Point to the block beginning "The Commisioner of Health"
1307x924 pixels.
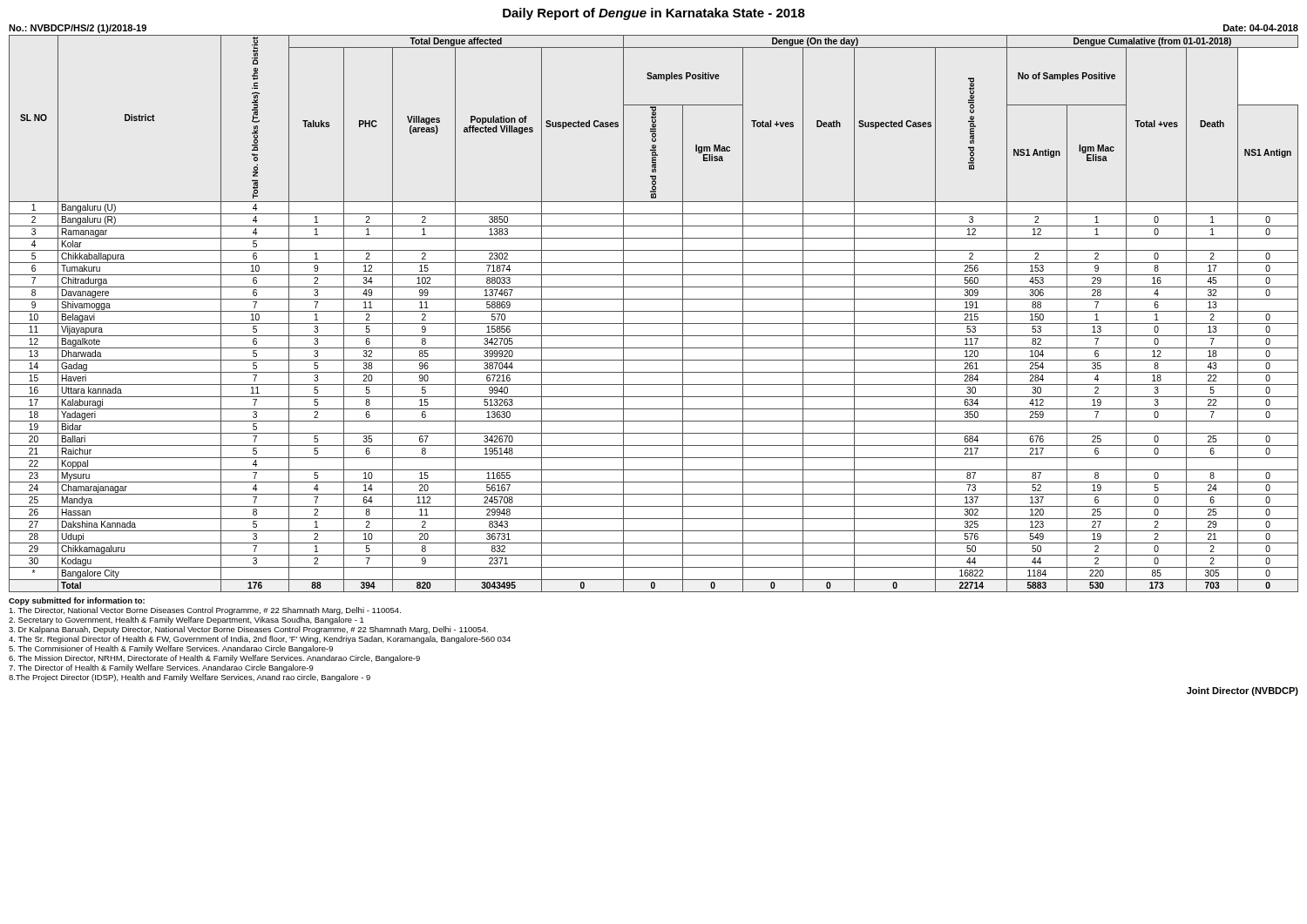[171, 648]
